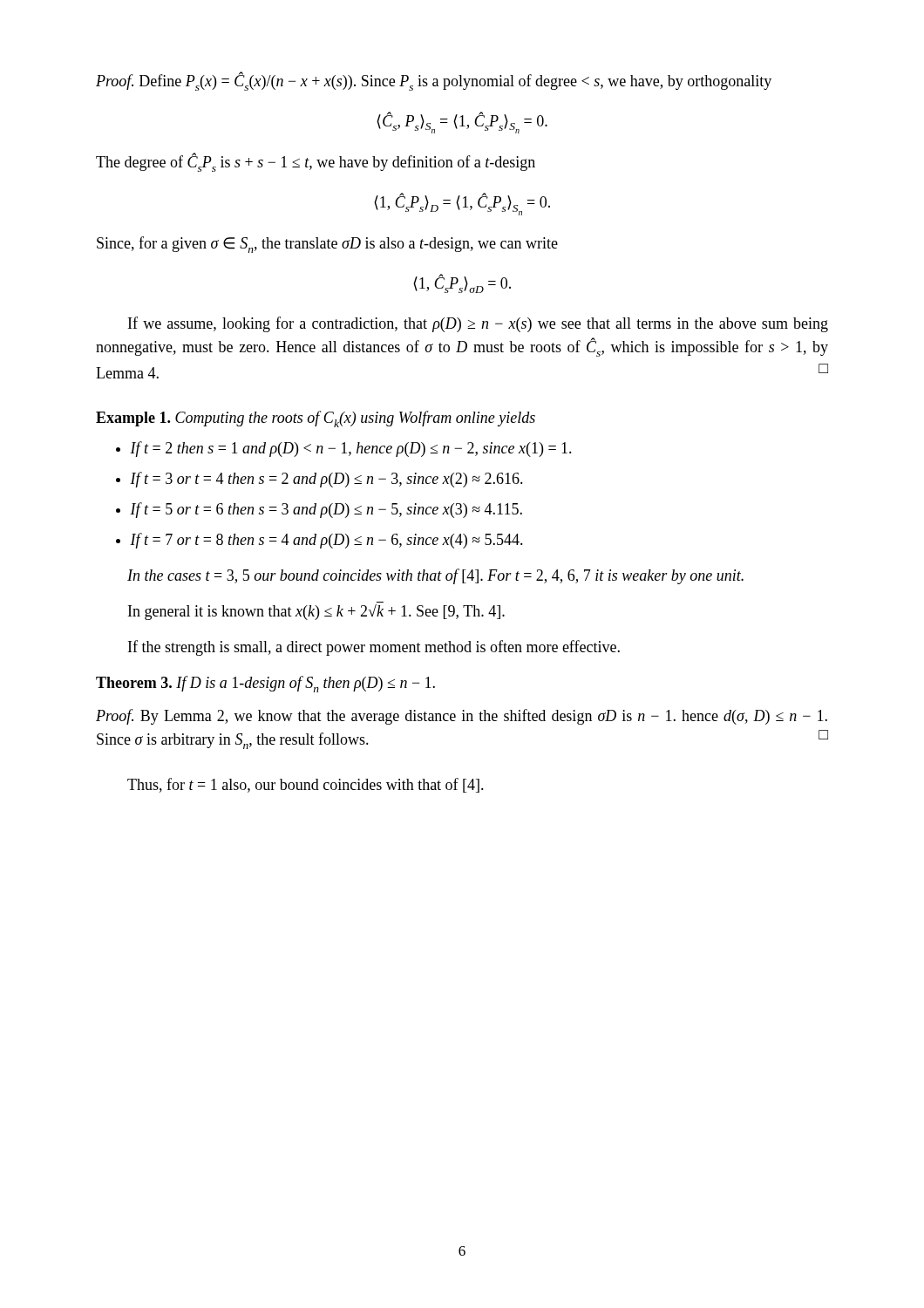Image resolution: width=924 pixels, height=1308 pixels.
Task: Locate the block of text that opens with "Thus, for t = 1 also, our"
Action: click(462, 785)
